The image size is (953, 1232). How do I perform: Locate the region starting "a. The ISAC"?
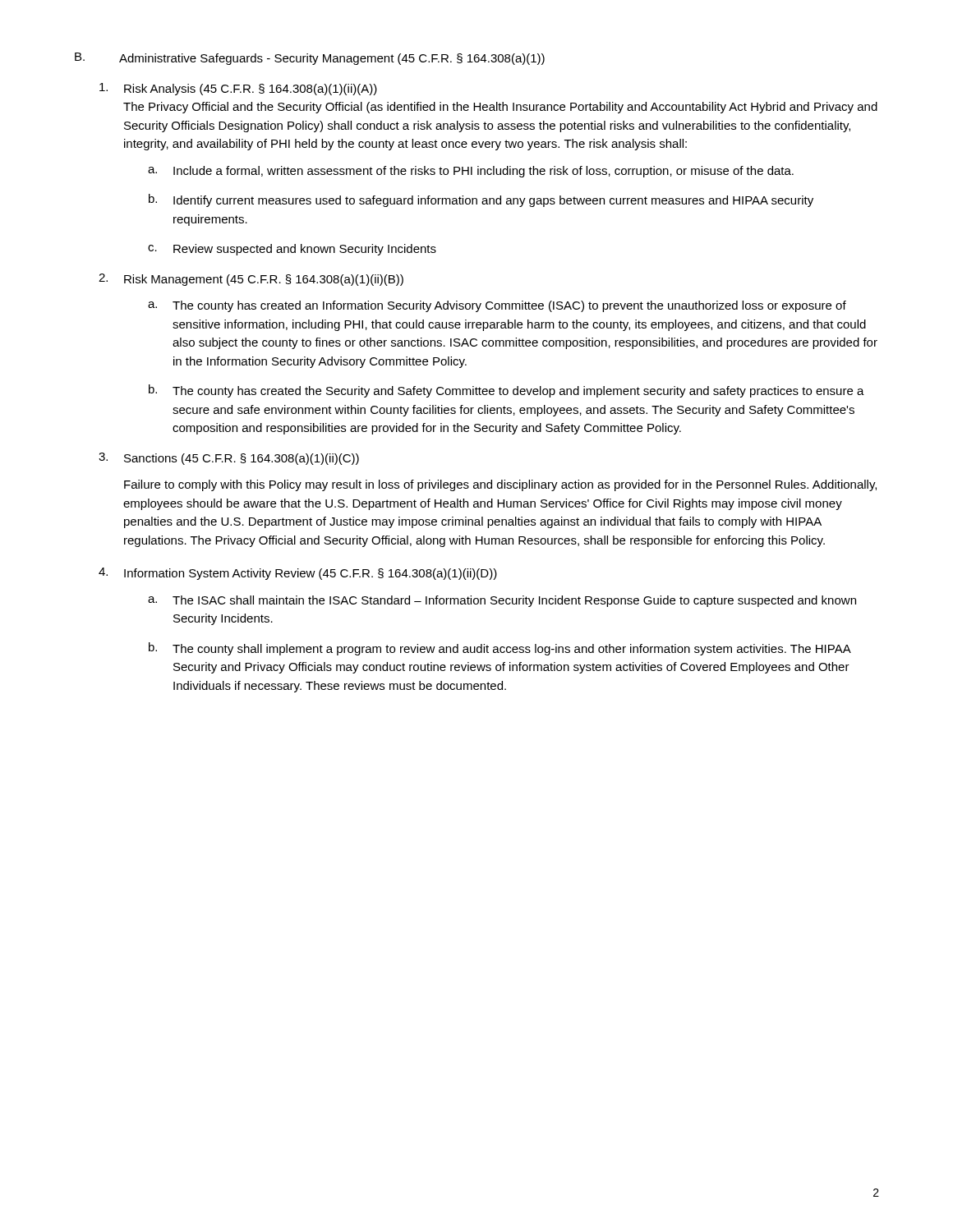coord(513,609)
